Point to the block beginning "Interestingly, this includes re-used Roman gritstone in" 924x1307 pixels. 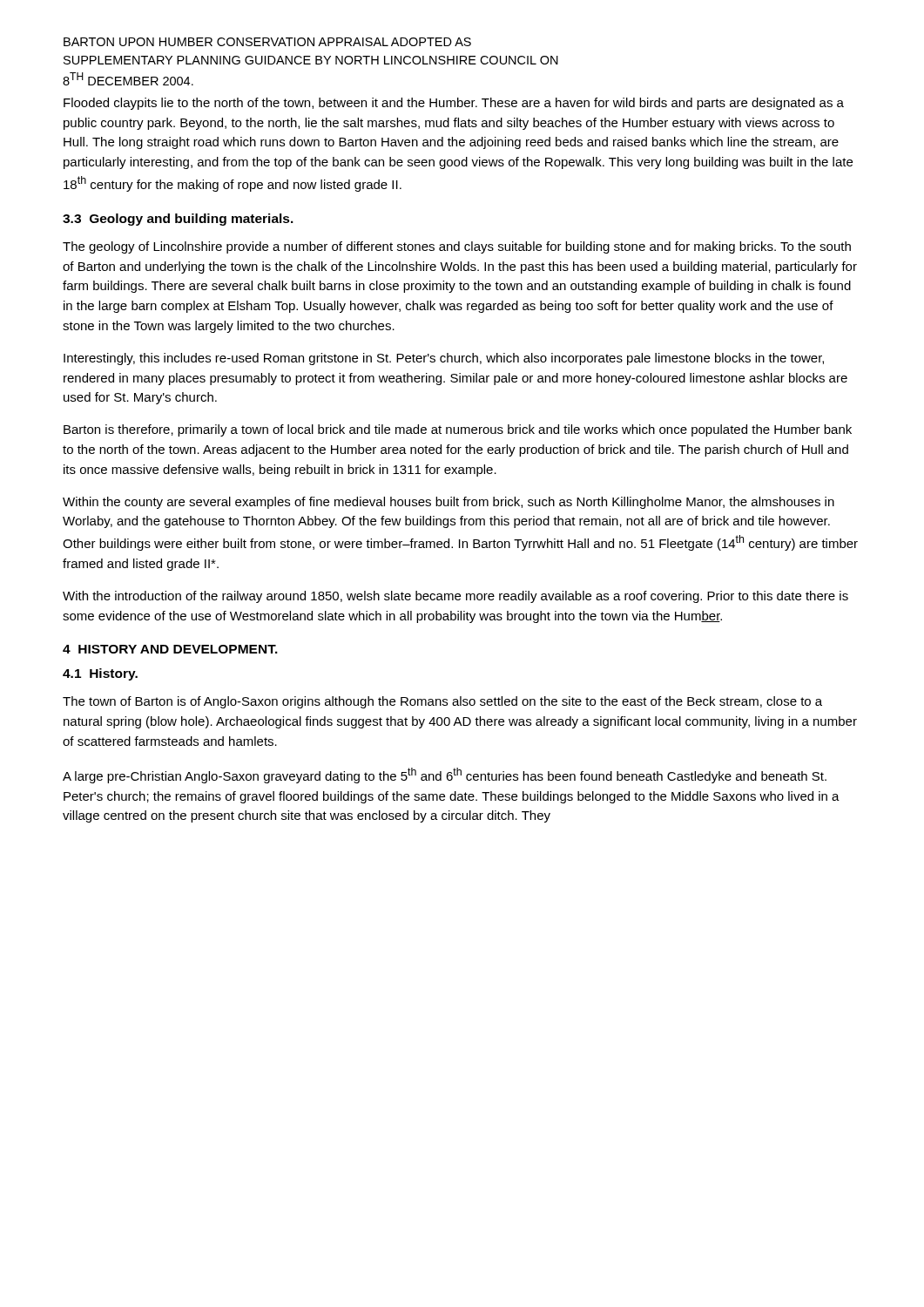click(455, 377)
